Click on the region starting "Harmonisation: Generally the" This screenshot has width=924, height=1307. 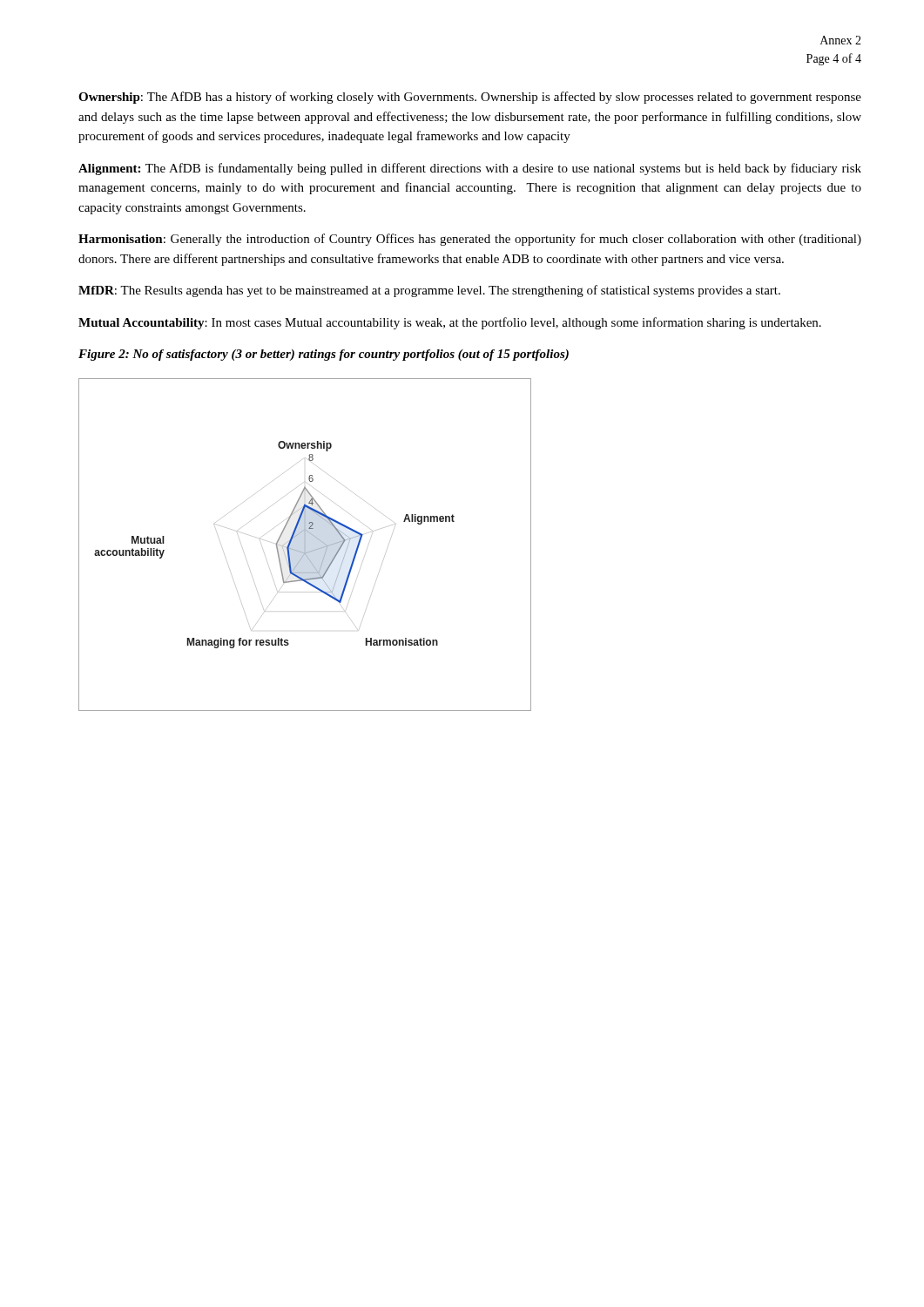click(470, 249)
